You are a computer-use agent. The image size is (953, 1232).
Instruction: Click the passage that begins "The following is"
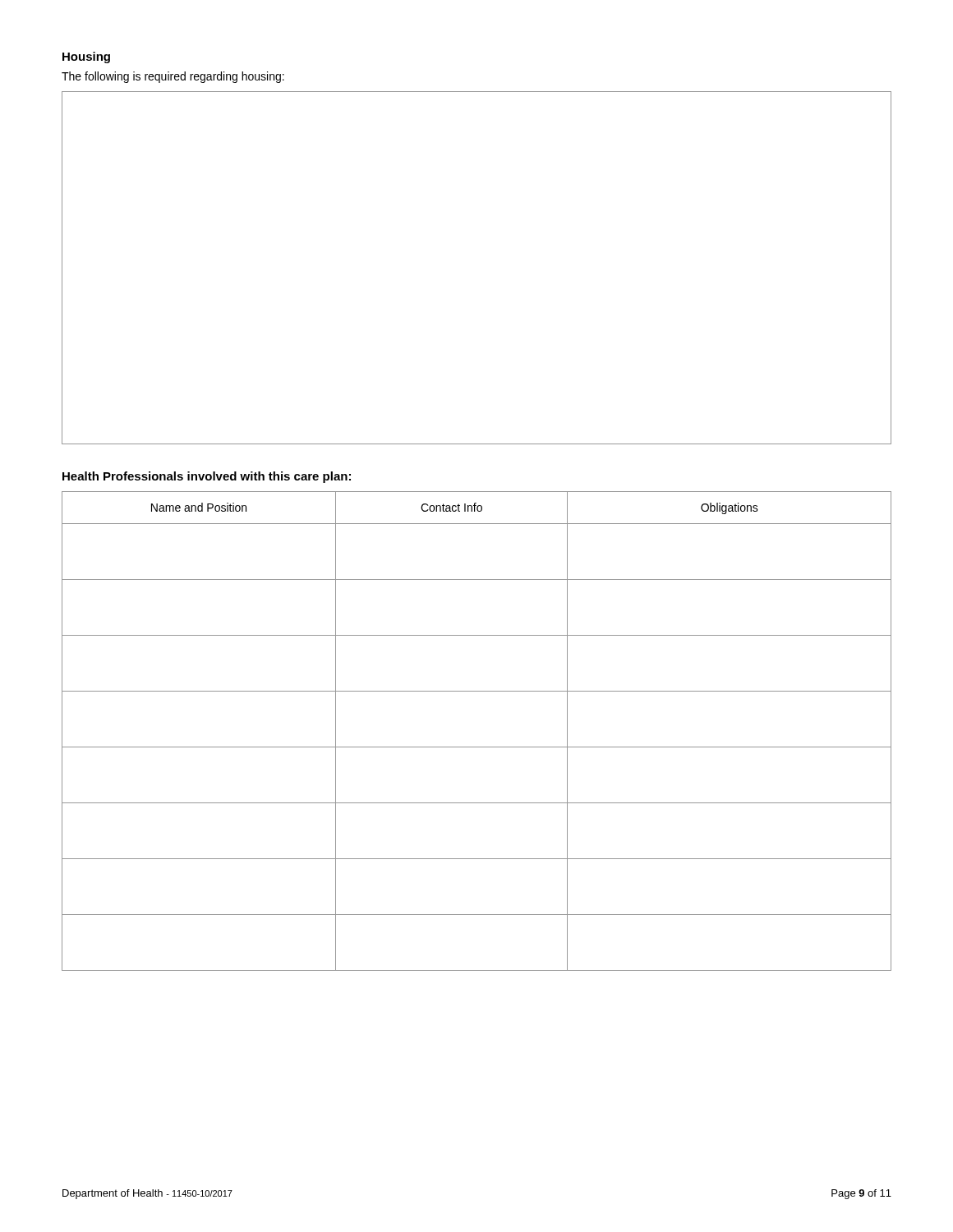[173, 76]
